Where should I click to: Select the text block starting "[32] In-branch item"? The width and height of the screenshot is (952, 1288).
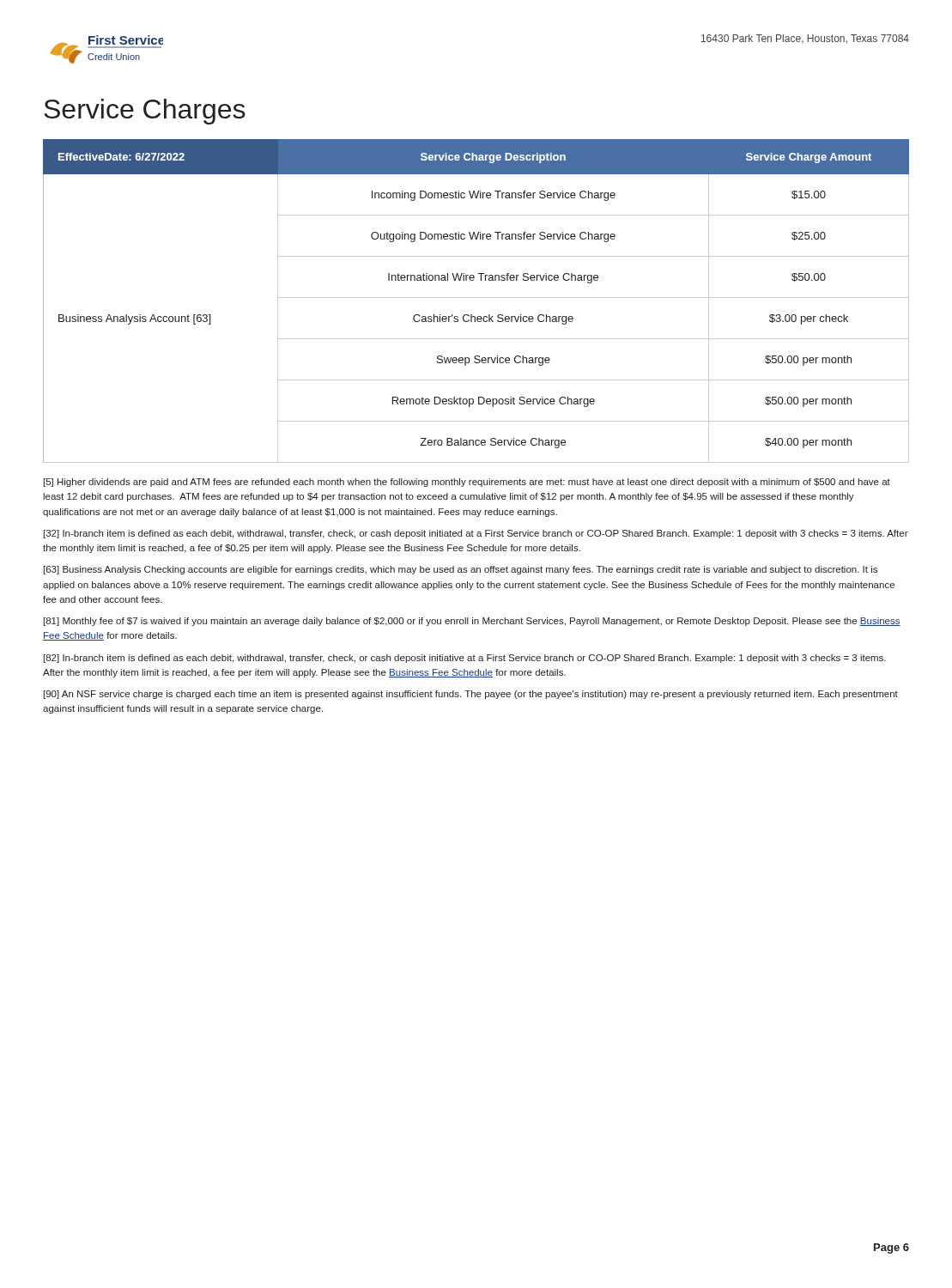pyautogui.click(x=475, y=540)
